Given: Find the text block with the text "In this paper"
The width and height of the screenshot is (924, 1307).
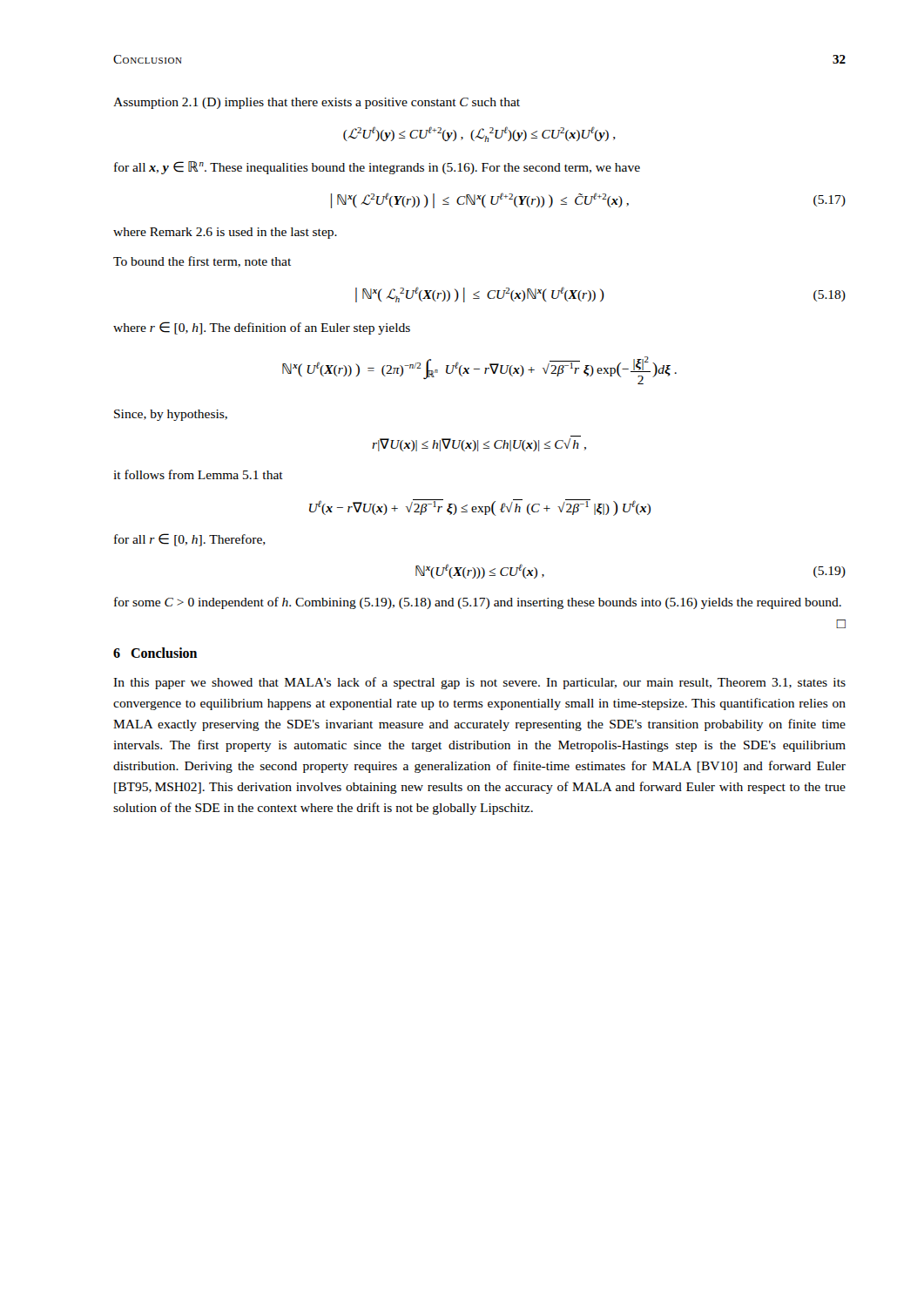Looking at the screenshot, I should point(479,745).
